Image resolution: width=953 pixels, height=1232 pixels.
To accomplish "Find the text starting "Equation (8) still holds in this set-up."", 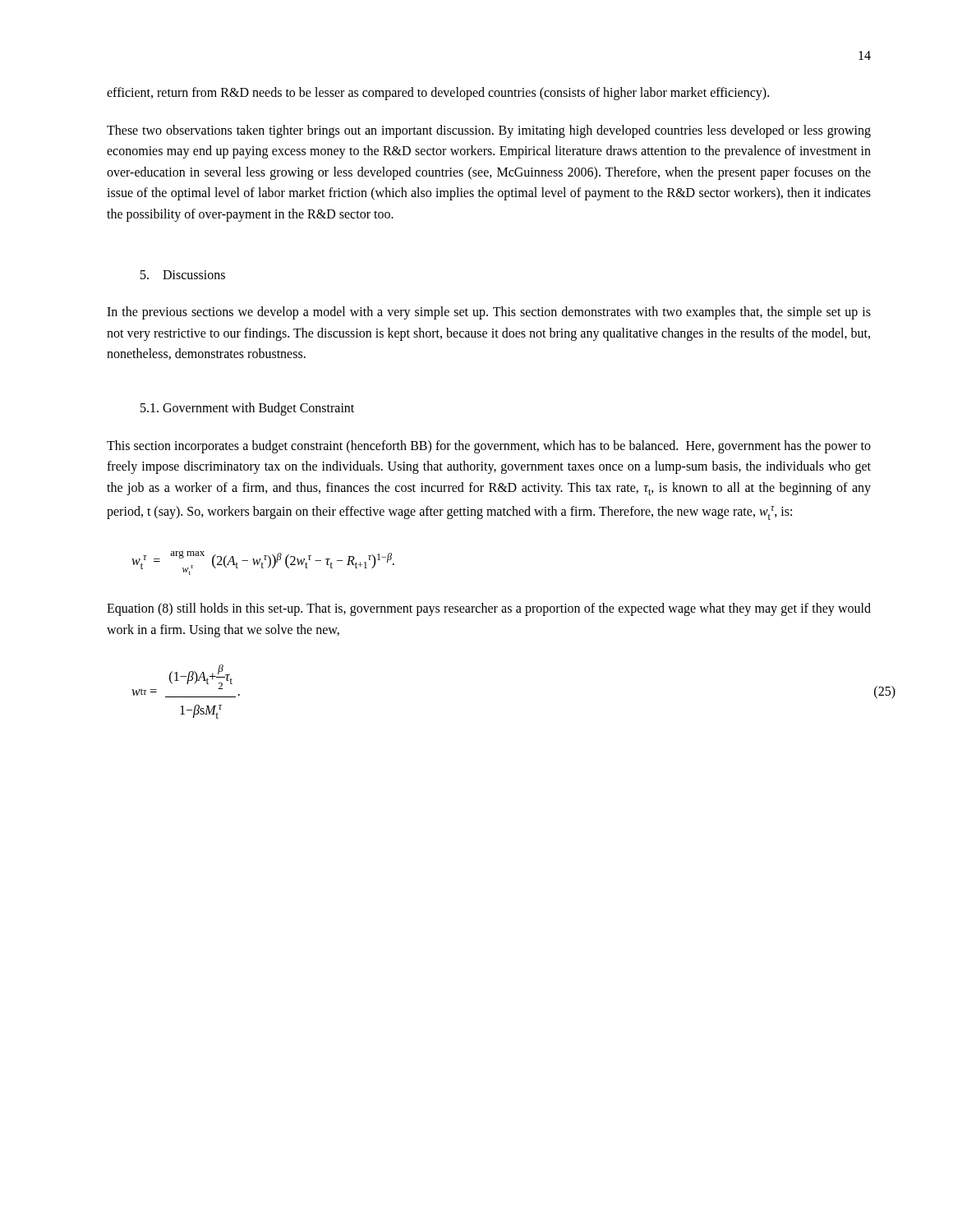I will (x=489, y=619).
